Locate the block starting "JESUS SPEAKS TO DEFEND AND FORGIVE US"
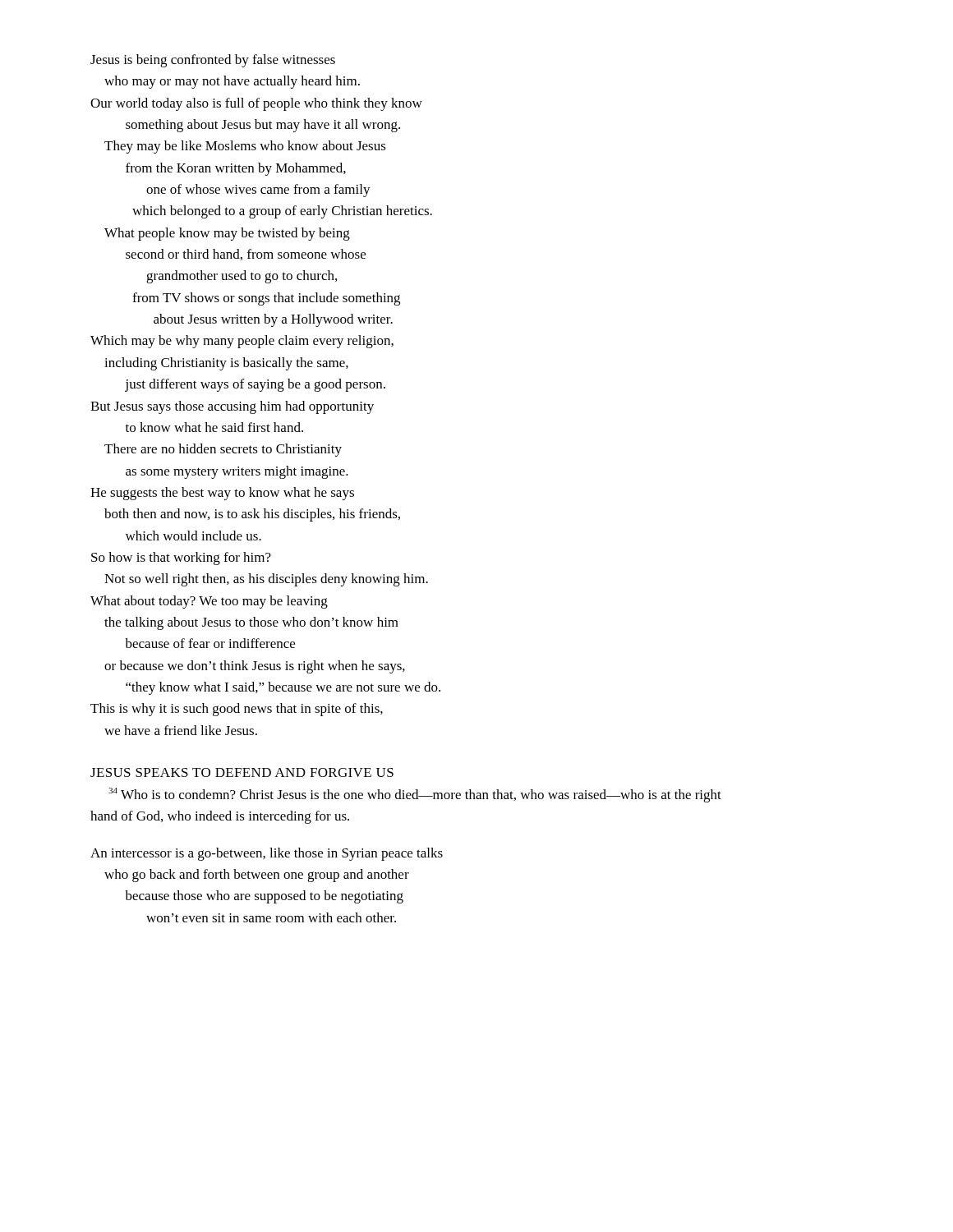953x1232 pixels. (242, 772)
